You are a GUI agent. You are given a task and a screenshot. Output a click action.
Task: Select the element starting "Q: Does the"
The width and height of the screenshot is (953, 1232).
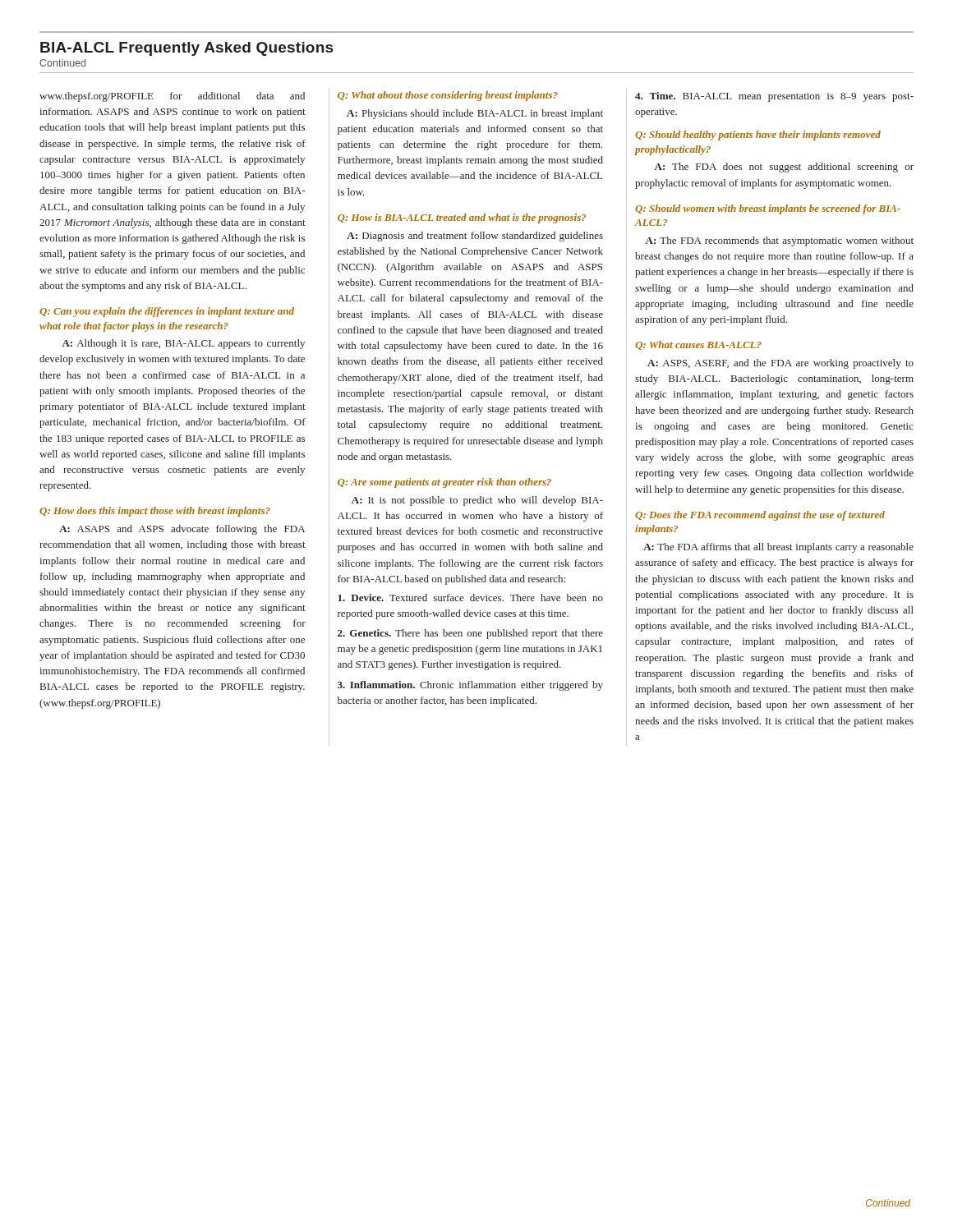760,522
